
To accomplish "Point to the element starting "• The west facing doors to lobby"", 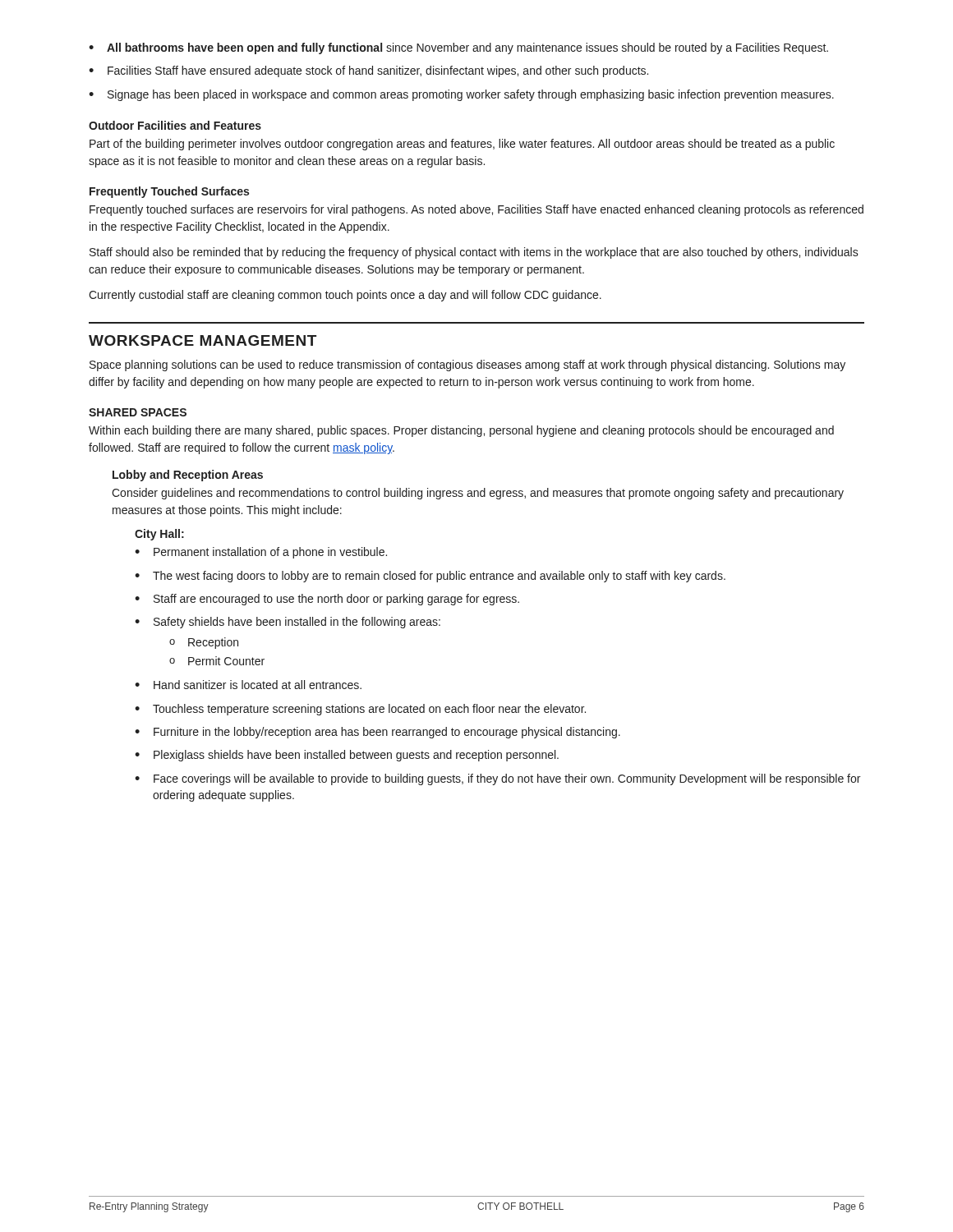I will (x=430, y=576).
